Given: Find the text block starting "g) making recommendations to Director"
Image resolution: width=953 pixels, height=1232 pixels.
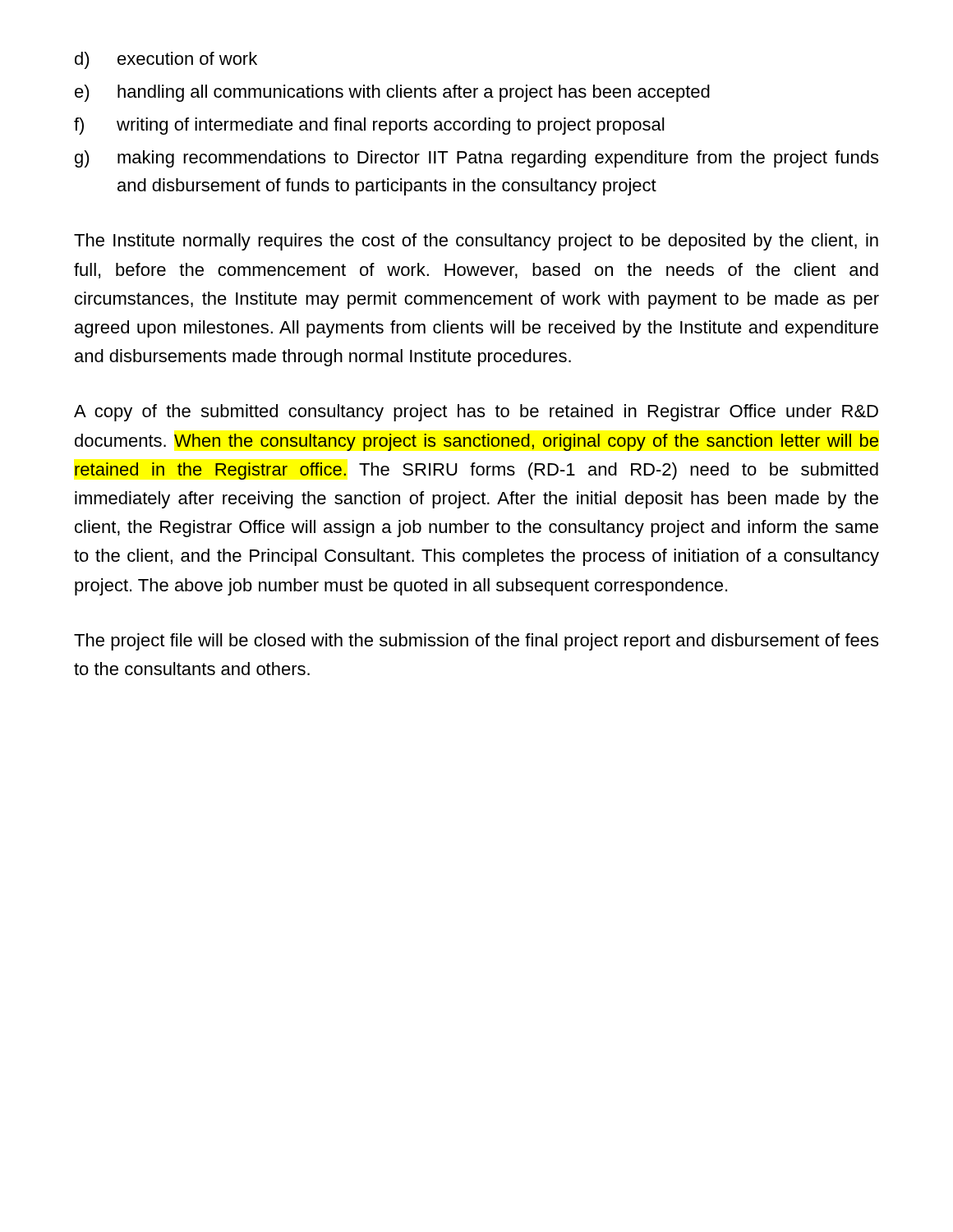Looking at the screenshot, I should tap(476, 172).
